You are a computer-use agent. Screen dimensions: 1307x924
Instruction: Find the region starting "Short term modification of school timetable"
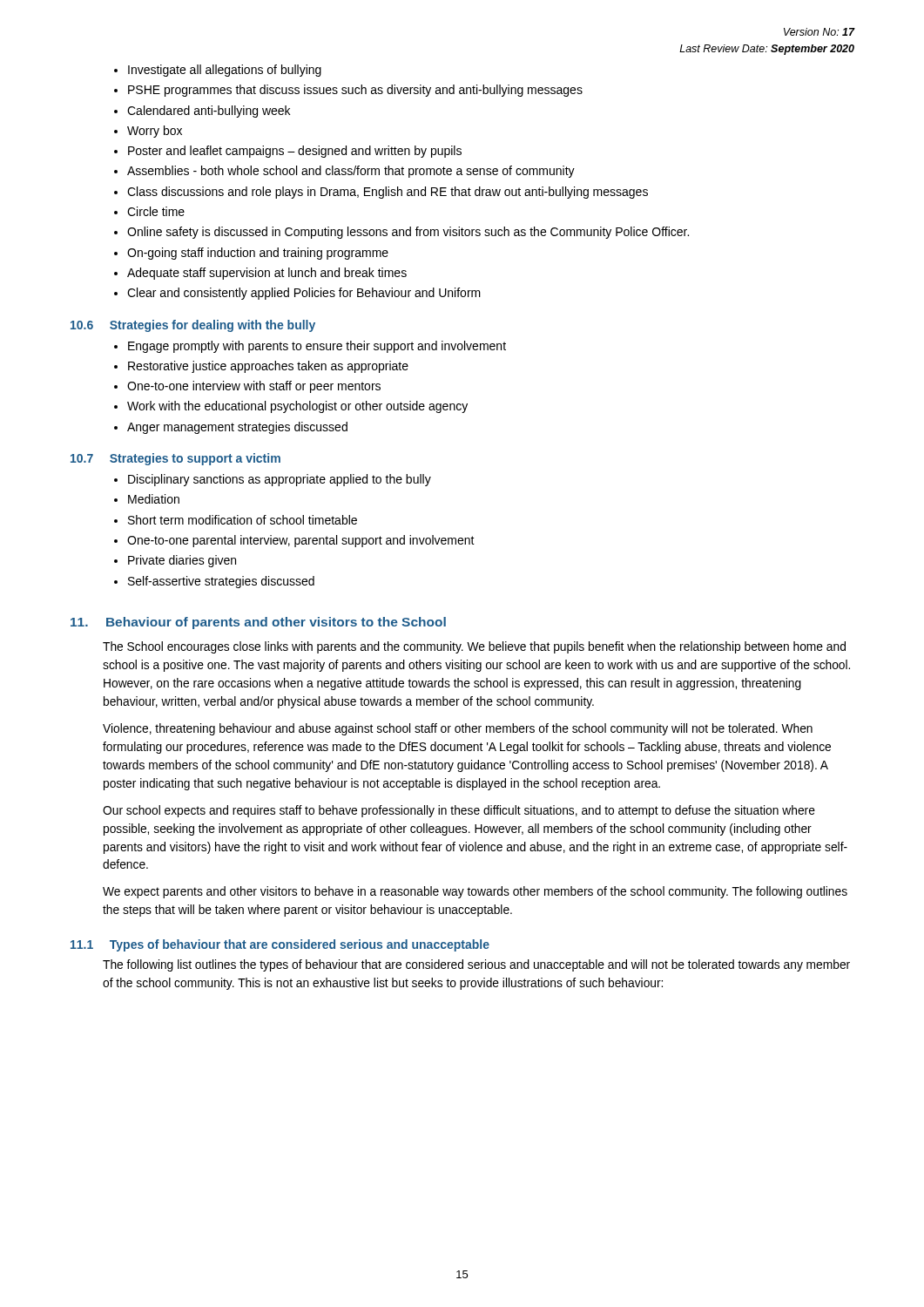[243, 520]
